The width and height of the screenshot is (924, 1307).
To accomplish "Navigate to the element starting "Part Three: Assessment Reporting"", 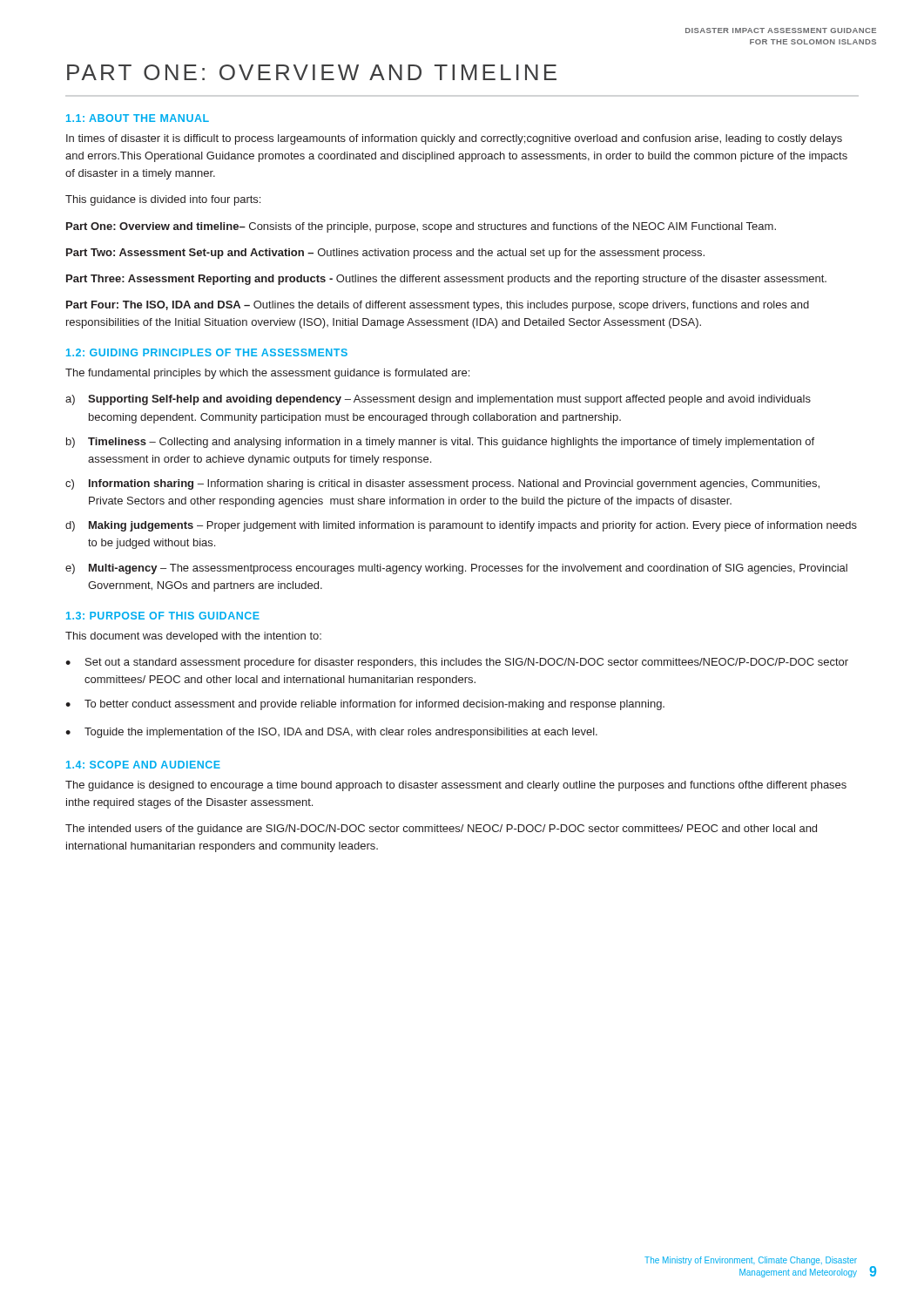I will coord(446,278).
